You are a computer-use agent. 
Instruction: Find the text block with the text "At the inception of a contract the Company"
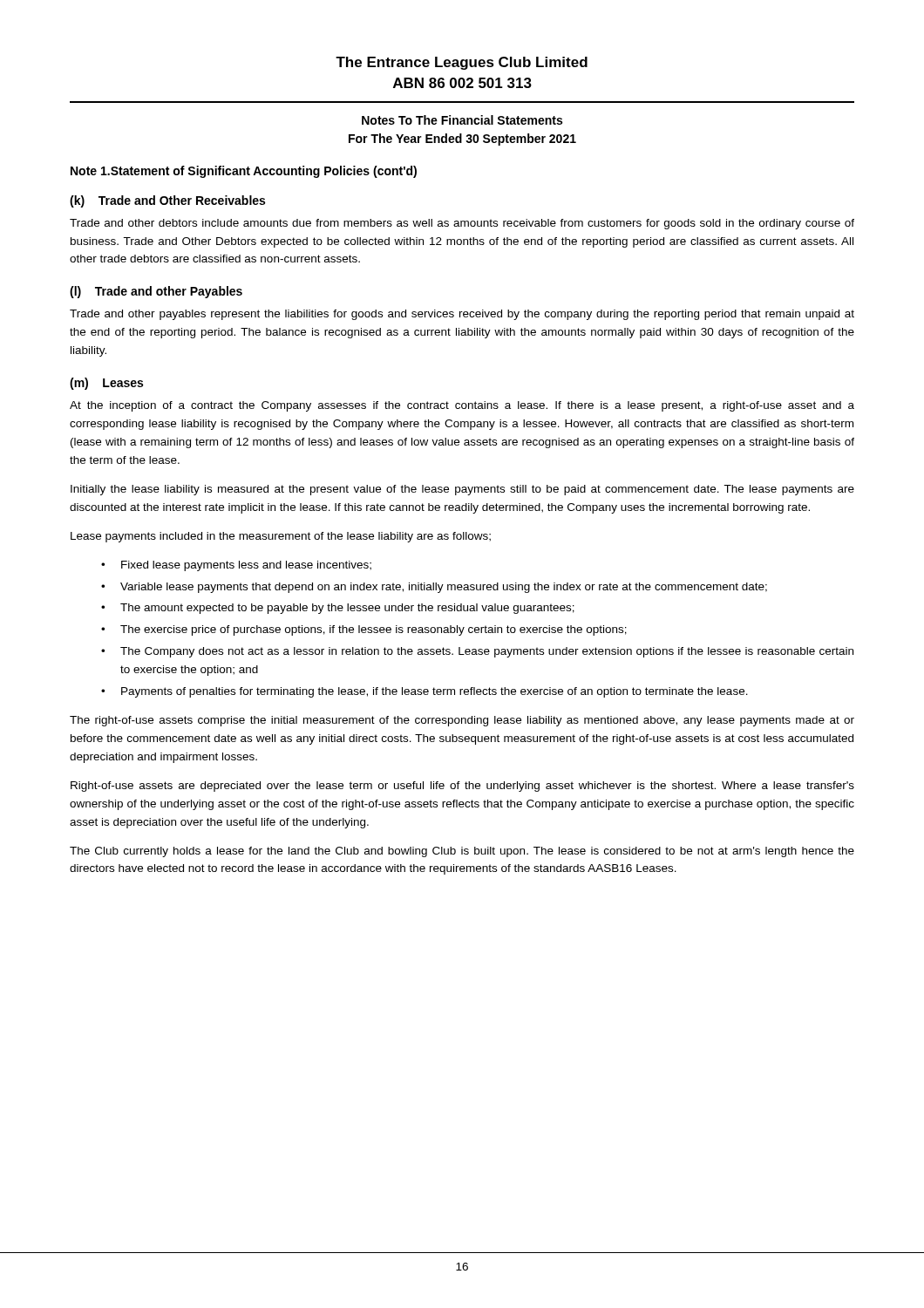(462, 433)
